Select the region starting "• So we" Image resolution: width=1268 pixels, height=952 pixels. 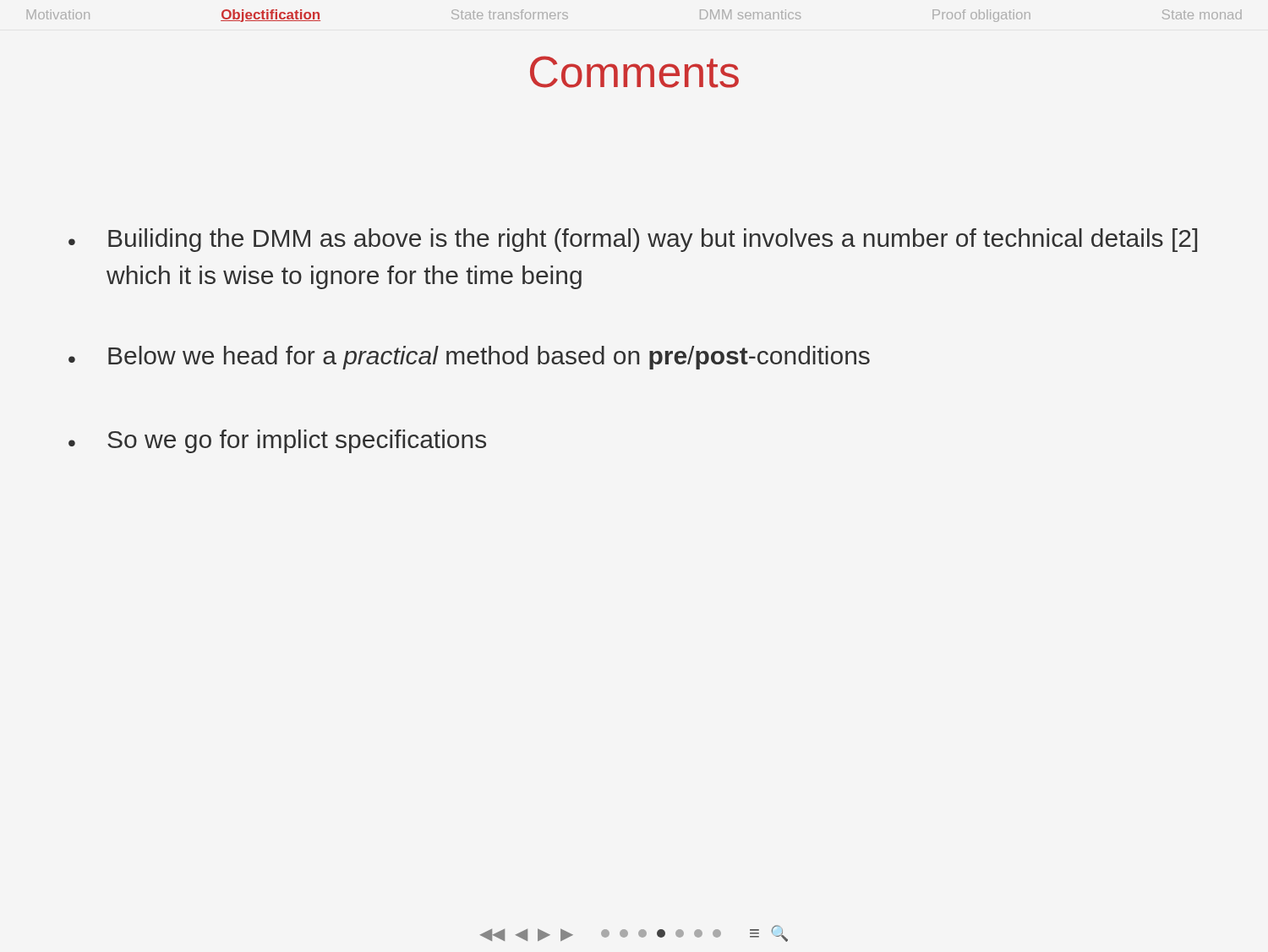(277, 441)
